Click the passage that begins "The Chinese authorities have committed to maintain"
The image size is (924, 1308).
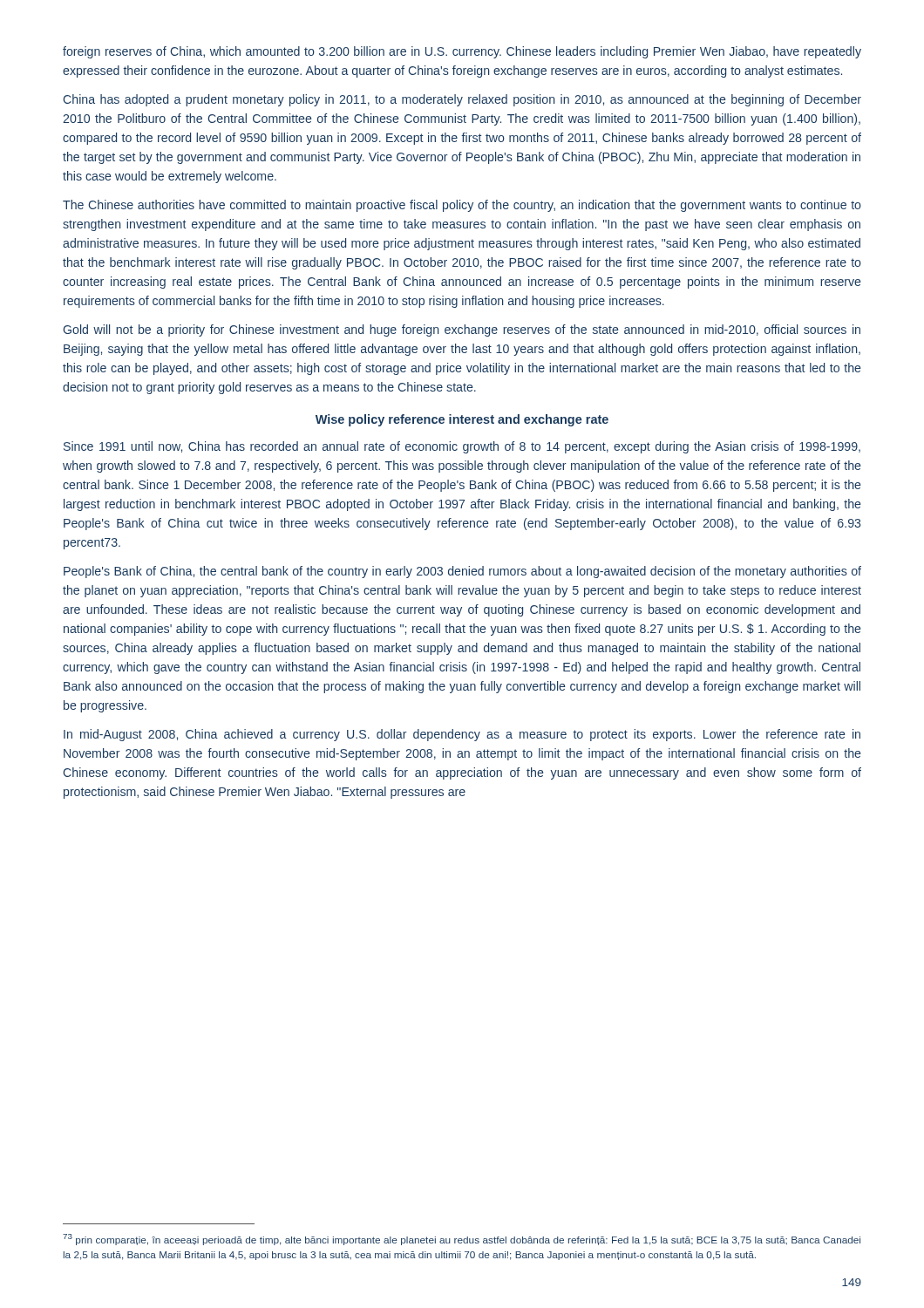click(x=462, y=253)
